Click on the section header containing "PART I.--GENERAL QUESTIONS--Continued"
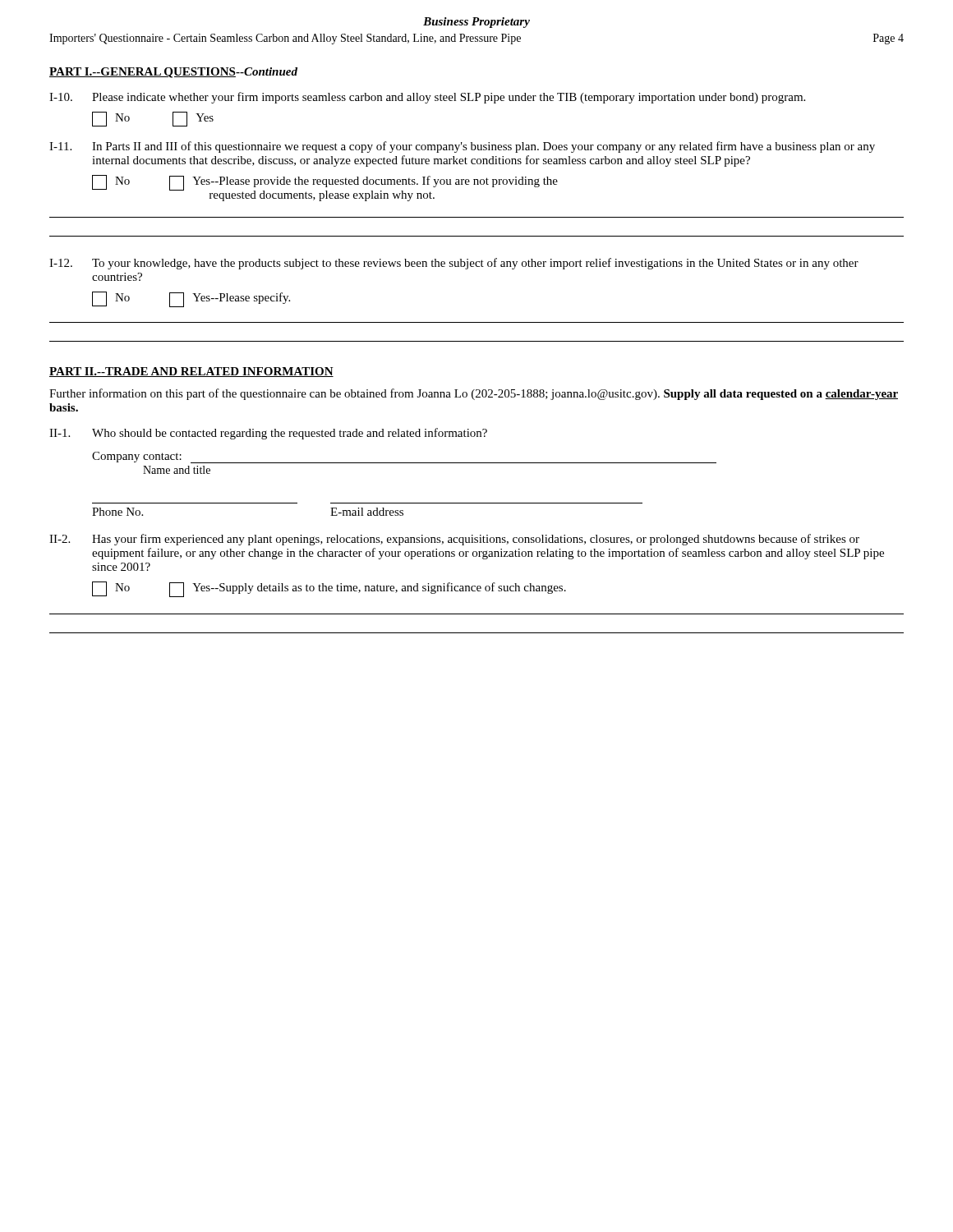The image size is (953, 1232). coord(173,71)
